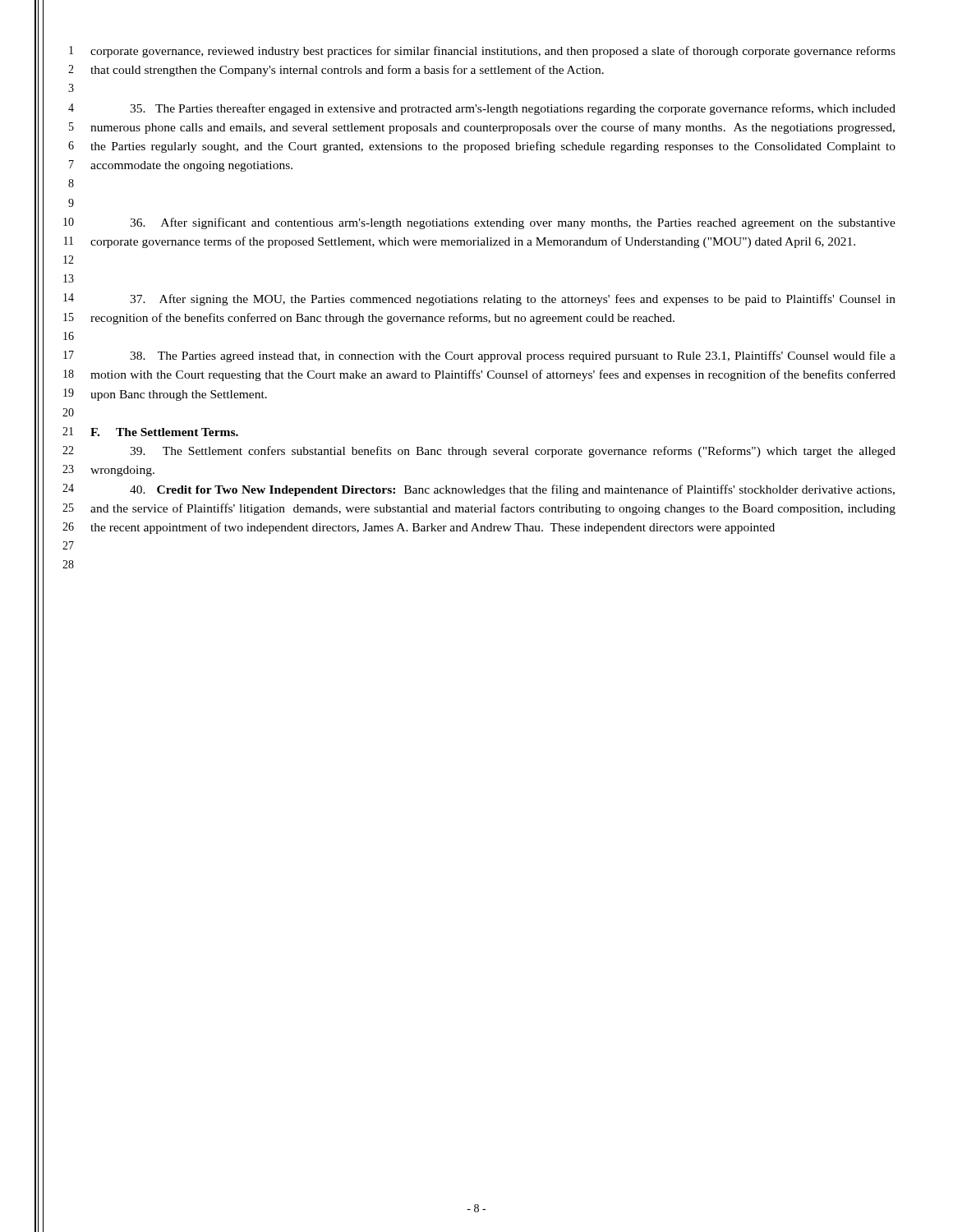
Task: Where is the passage that starts "The Parties agreed instead that, in"?
Action: point(493,374)
